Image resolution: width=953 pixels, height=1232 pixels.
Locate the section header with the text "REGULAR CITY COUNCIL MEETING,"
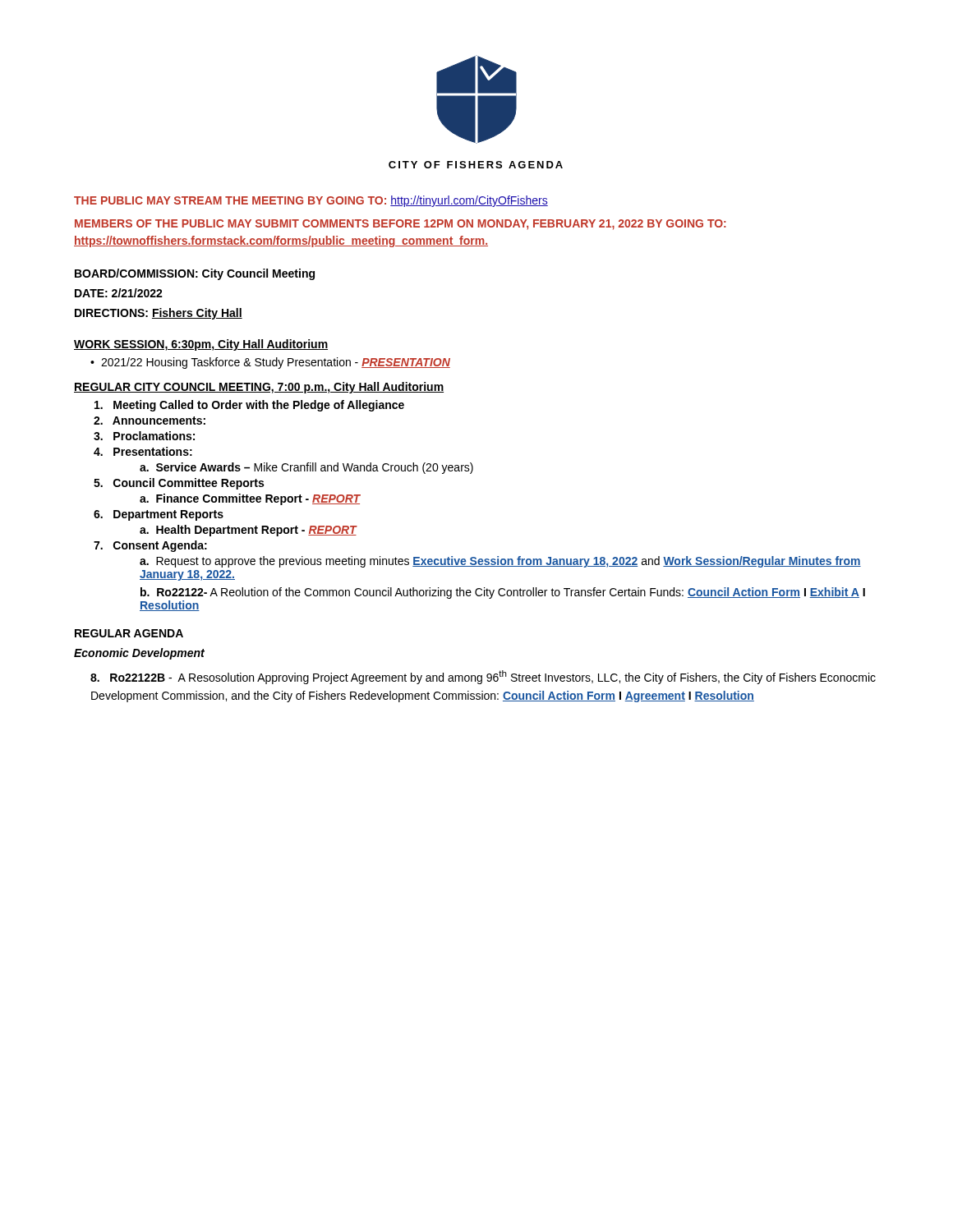(x=259, y=387)
